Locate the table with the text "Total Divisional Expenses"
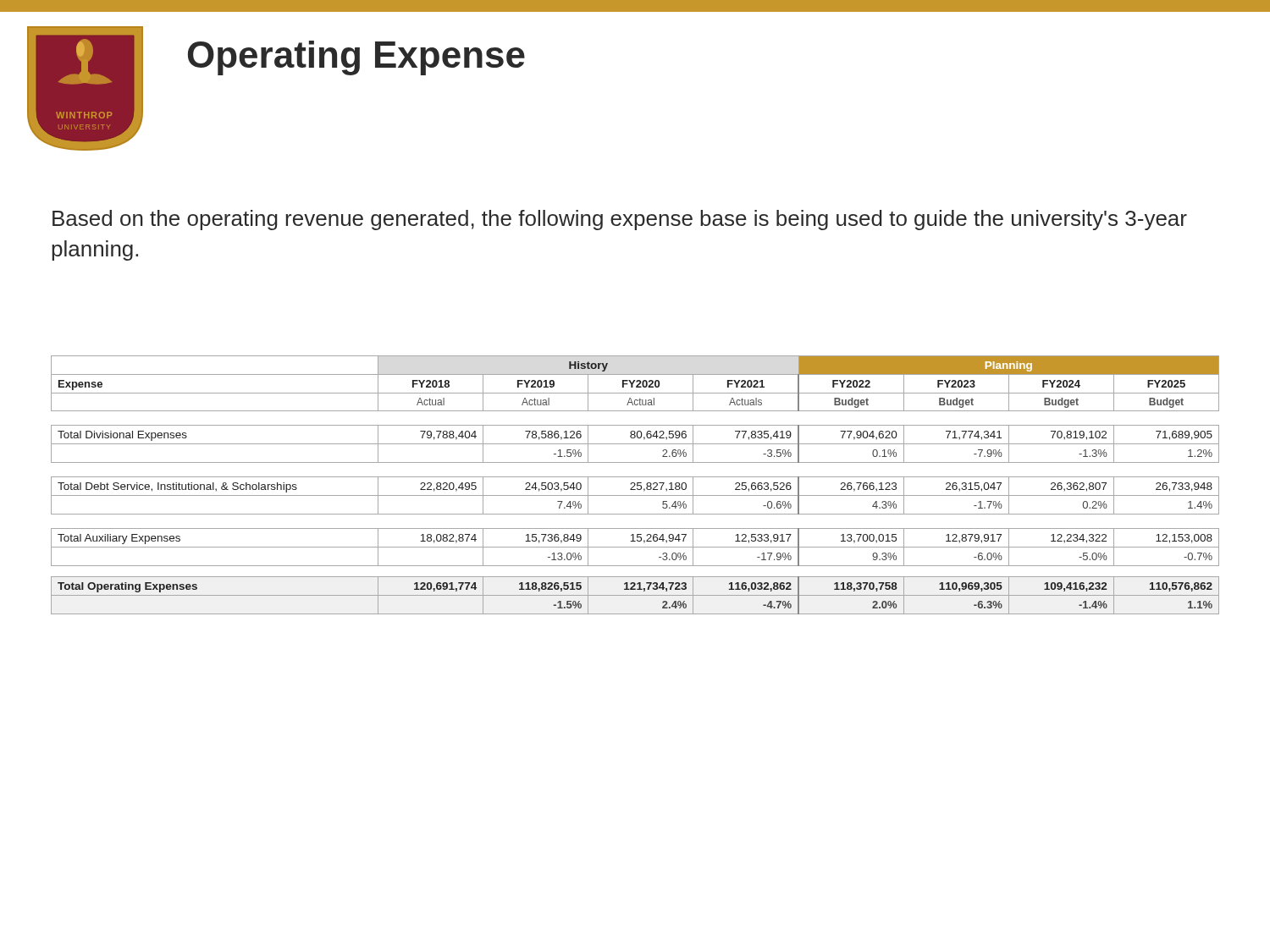The image size is (1270, 952). [x=635, y=485]
